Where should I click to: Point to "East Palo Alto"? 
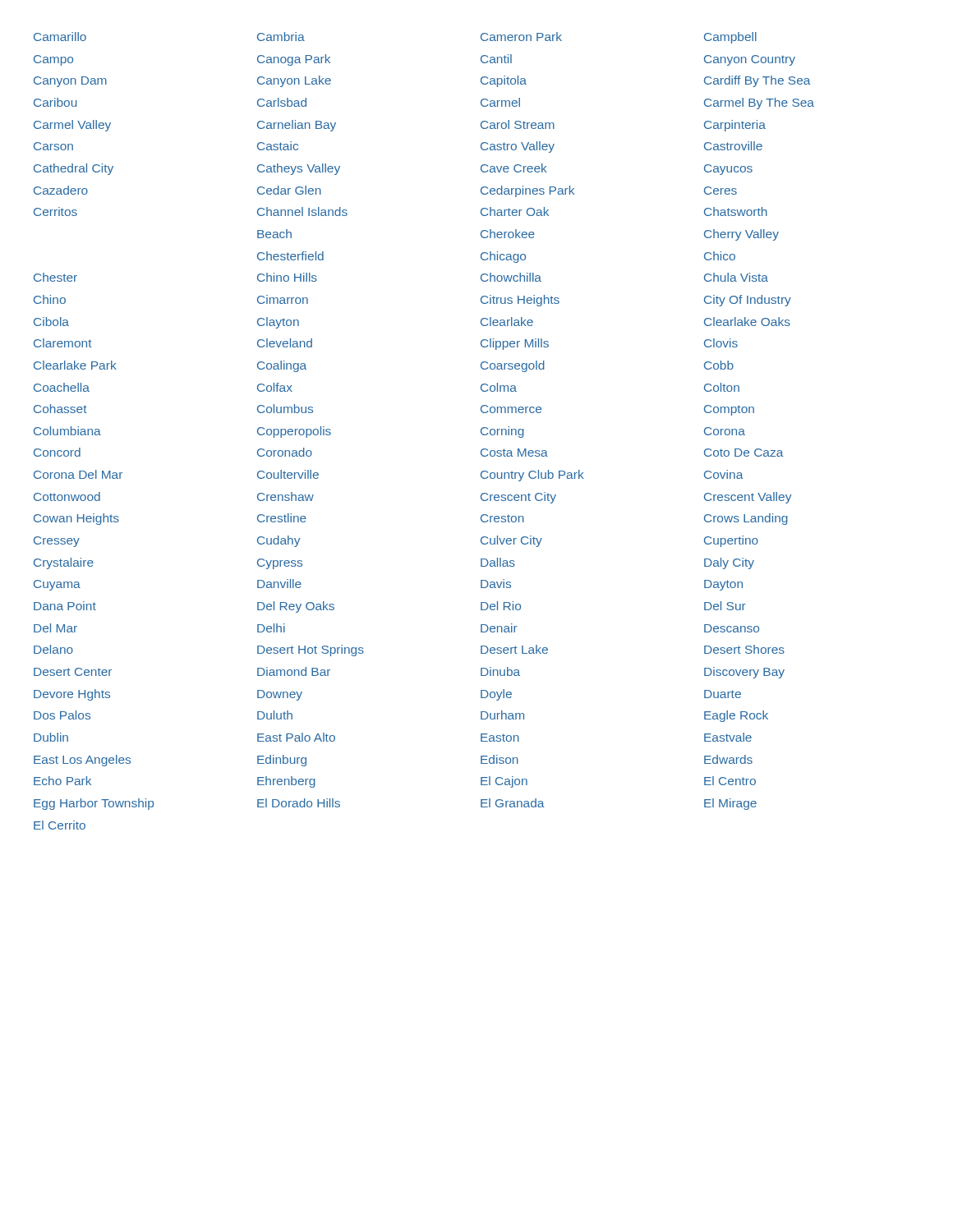tap(296, 737)
